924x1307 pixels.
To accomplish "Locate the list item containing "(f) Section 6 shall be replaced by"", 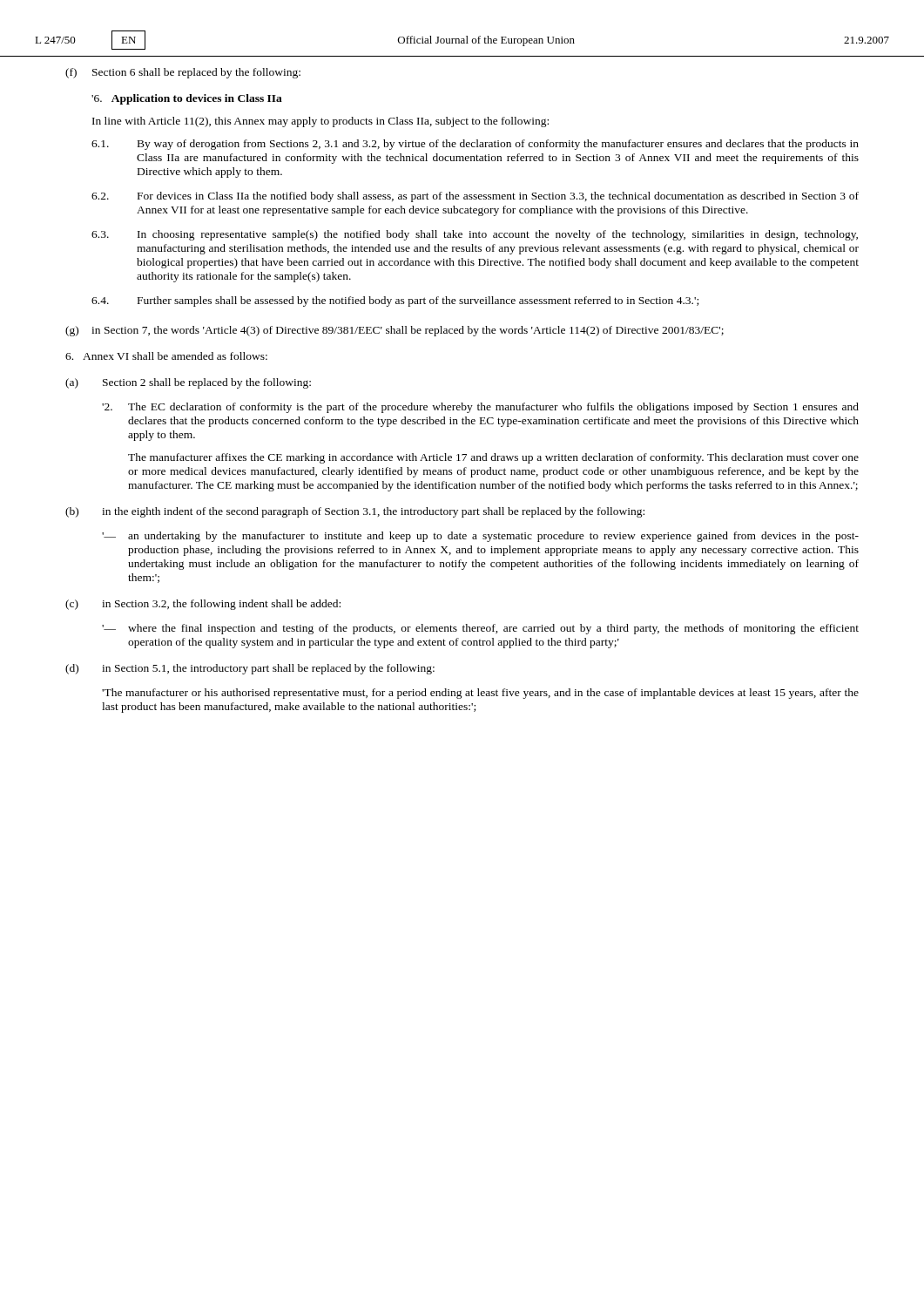I will coord(183,73).
